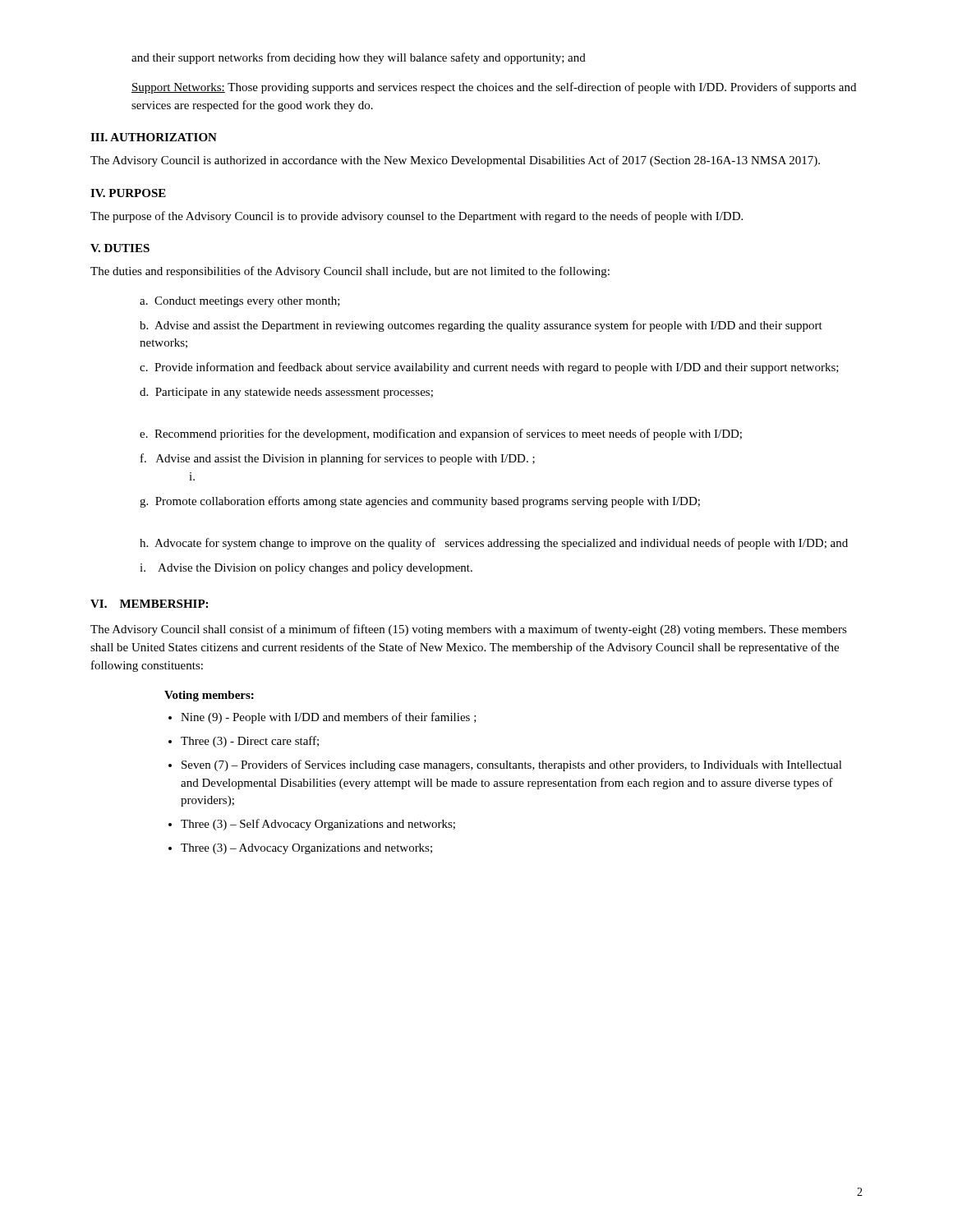Find the passage starting "Three (3) – Self Advocacy Organizations and networks;"
Viewport: 953px width, 1232px height.
pos(318,825)
